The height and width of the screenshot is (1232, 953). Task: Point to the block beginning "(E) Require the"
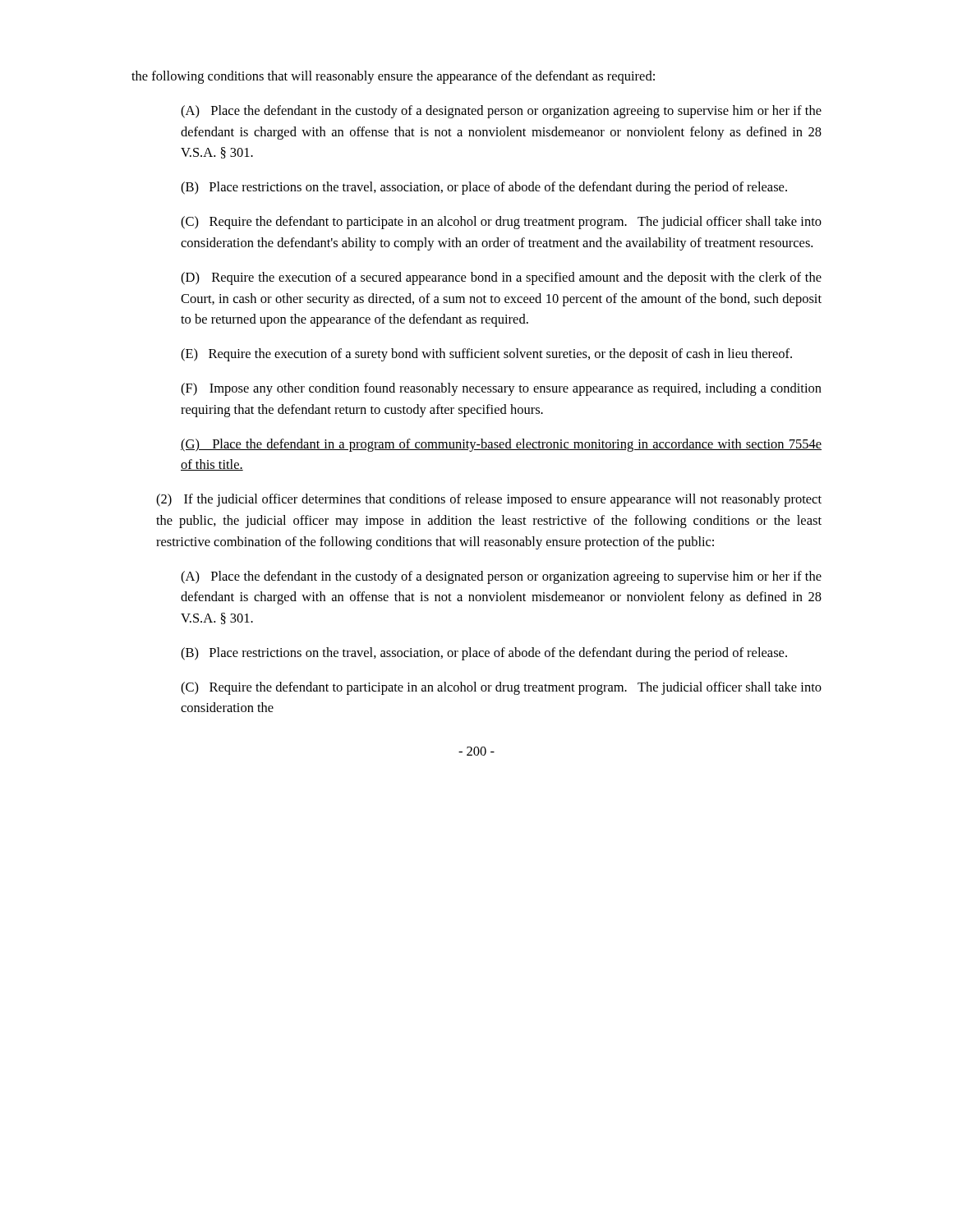(501, 354)
